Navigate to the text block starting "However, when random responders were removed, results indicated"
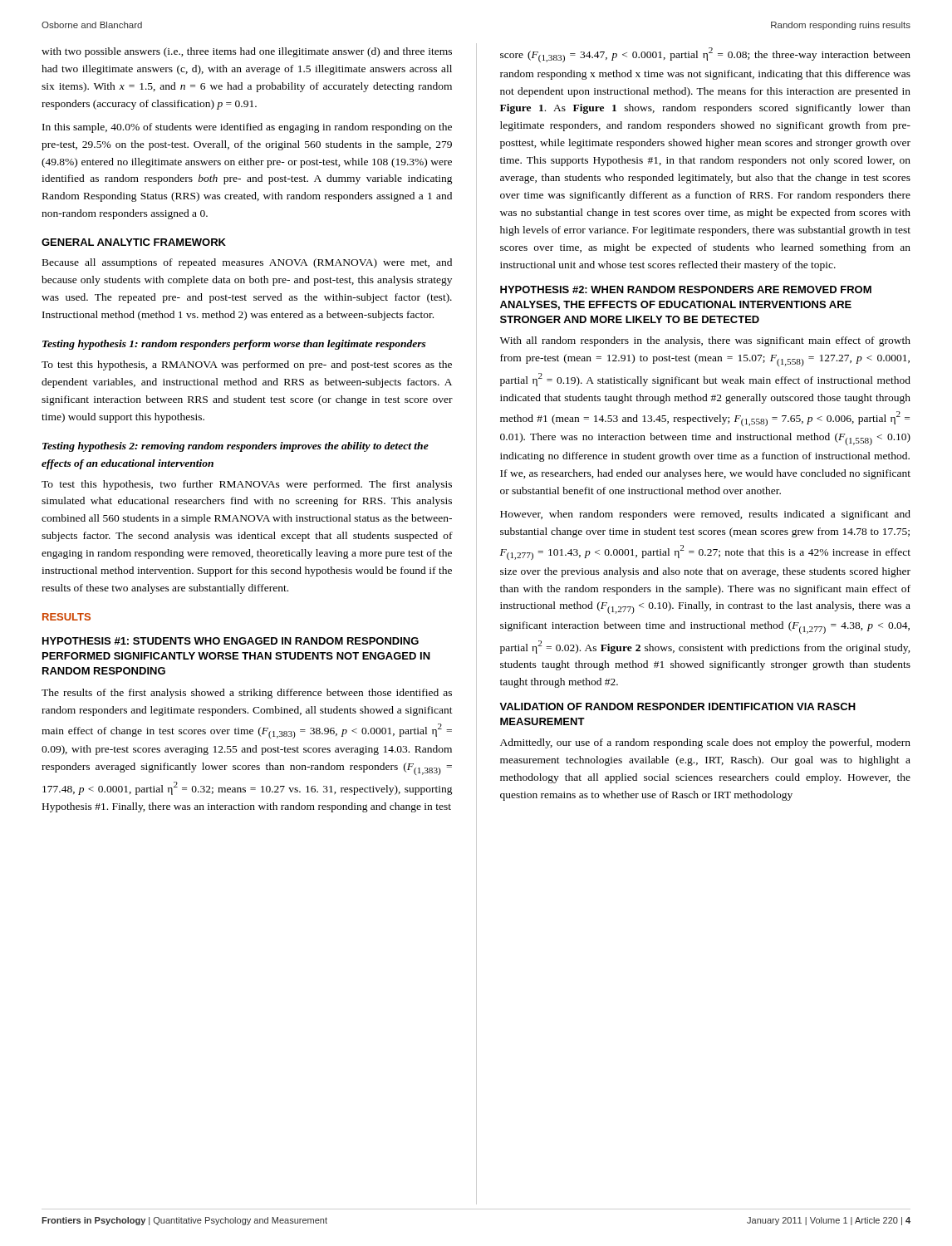The height and width of the screenshot is (1246, 952). point(705,599)
